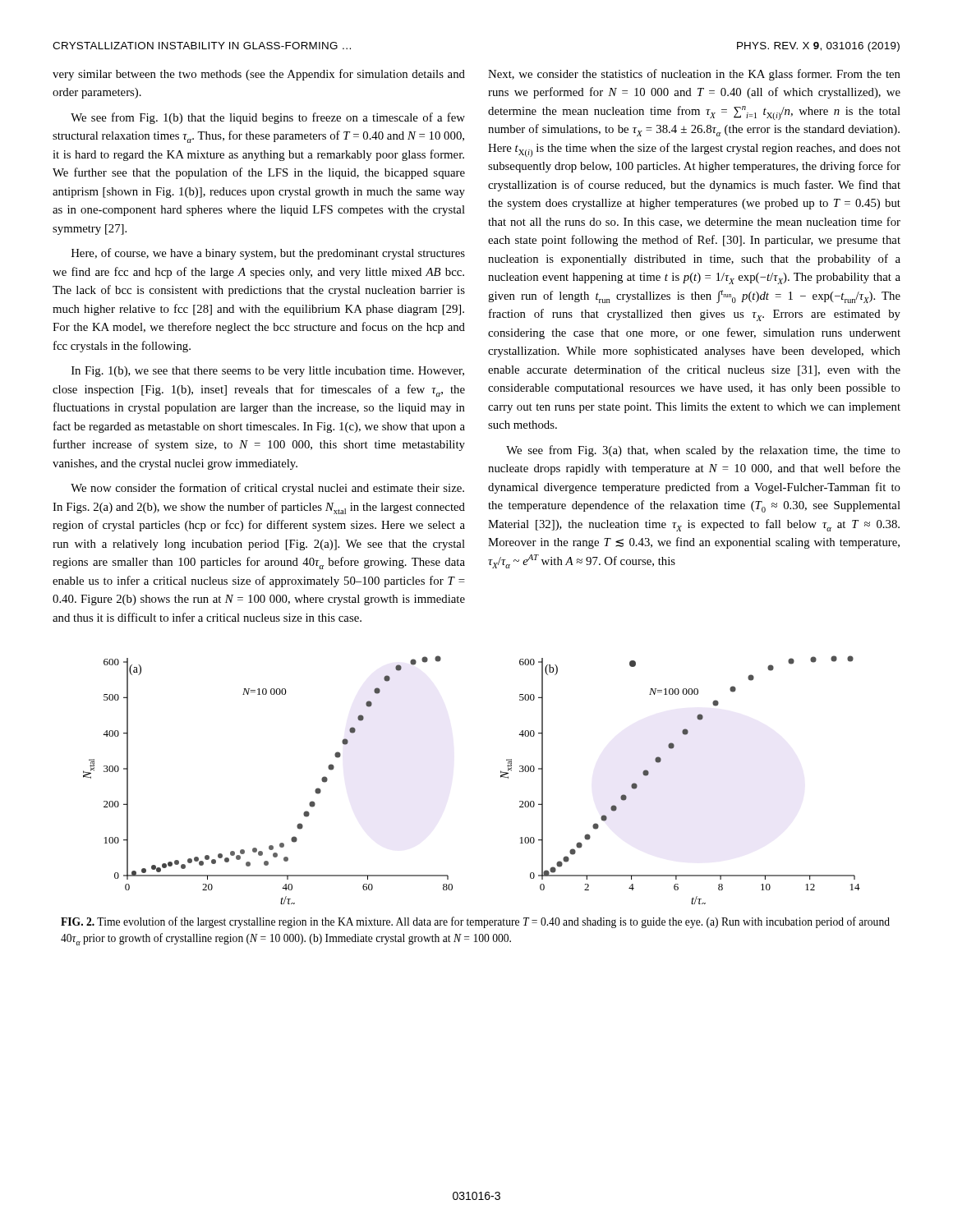Find the scatter plot
The image size is (953, 1232).
pyautogui.click(x=476, y=777)
